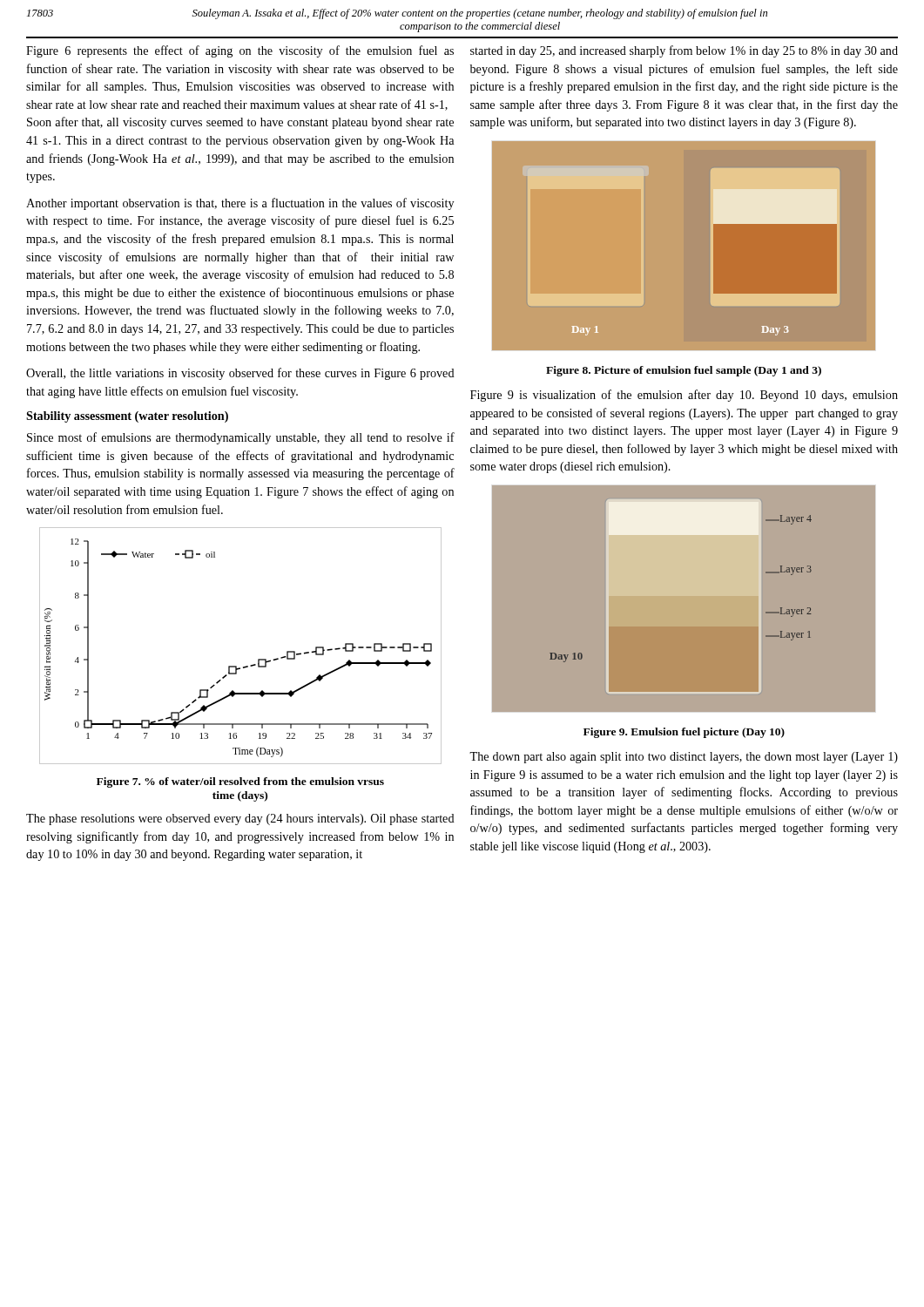This screenshot has height=1307, width=924.
Task: Locate the line chart
Action: (240, 648)
